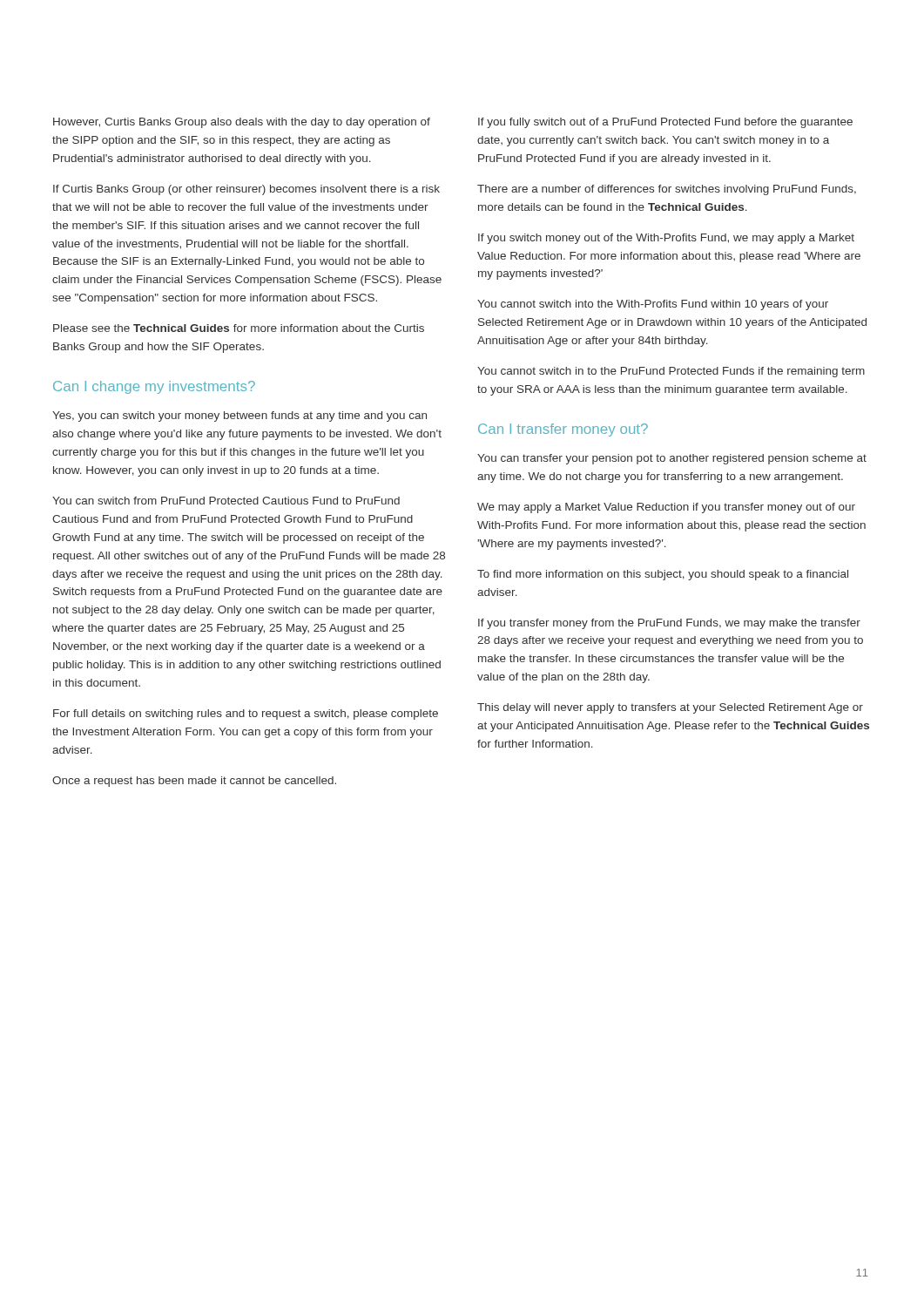The width and height of the screenshot is (924, 1307).
Task: Click on the text block with the text "This delay will never apply to transfers at"
Action: click(x=674, y=725)
